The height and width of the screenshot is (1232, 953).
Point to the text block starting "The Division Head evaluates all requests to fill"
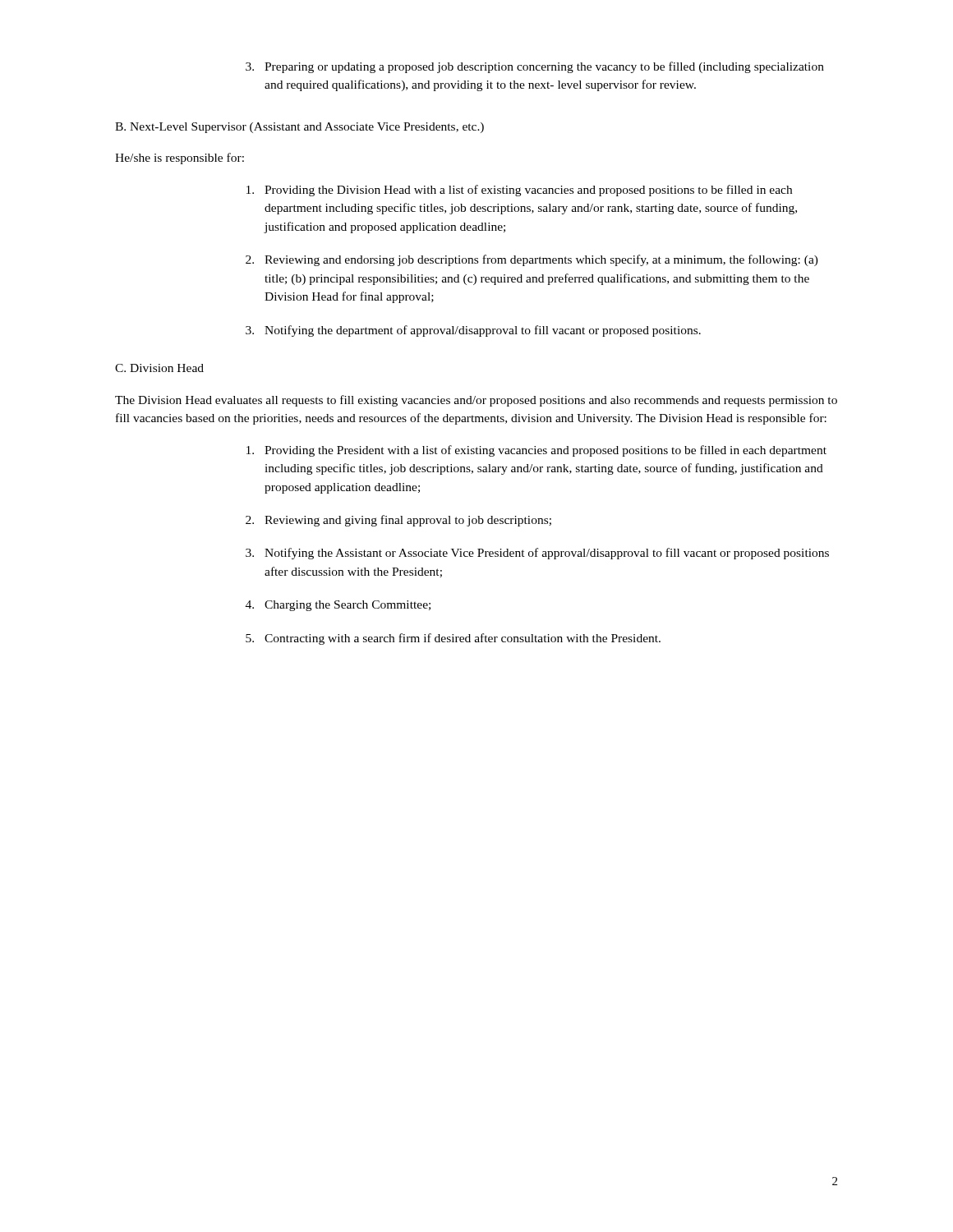pyautogui.click(x=476, y=408)
